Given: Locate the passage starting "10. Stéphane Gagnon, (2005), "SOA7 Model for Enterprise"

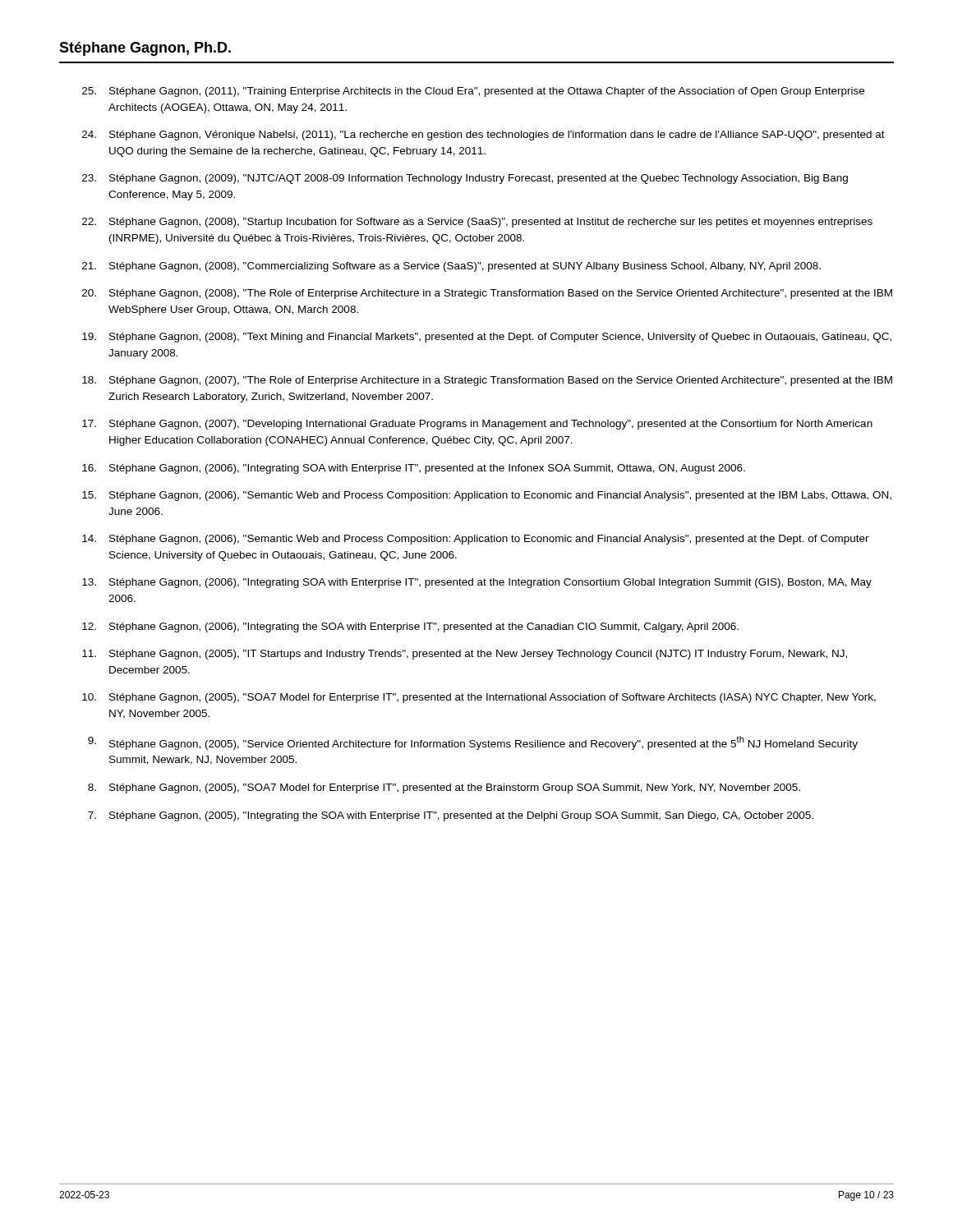Looking at the screenshot, I should (x=476, y=705).
